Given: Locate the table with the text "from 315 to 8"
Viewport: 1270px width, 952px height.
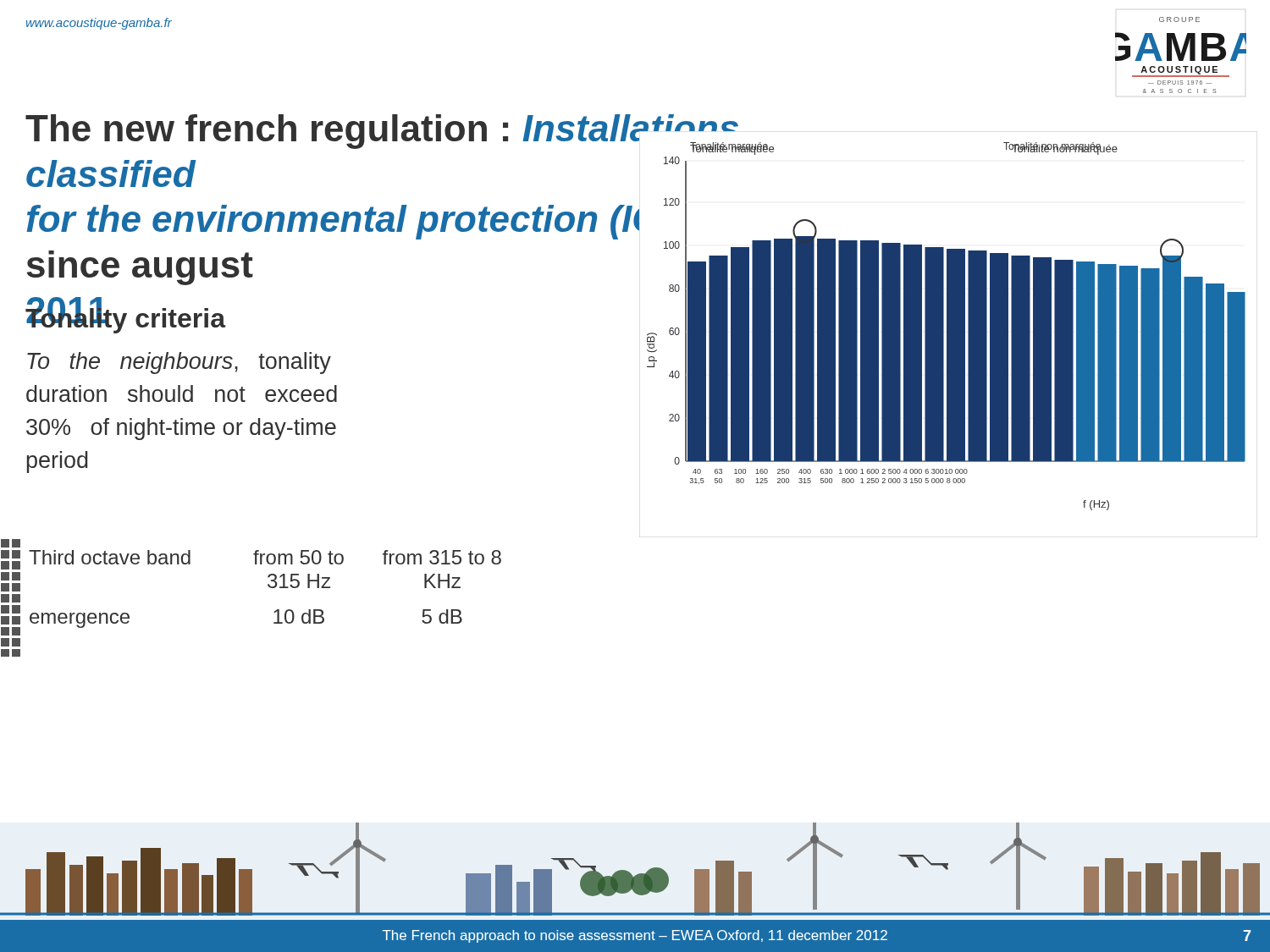Looking at the screenshot, I should click(x=275, y=587).
